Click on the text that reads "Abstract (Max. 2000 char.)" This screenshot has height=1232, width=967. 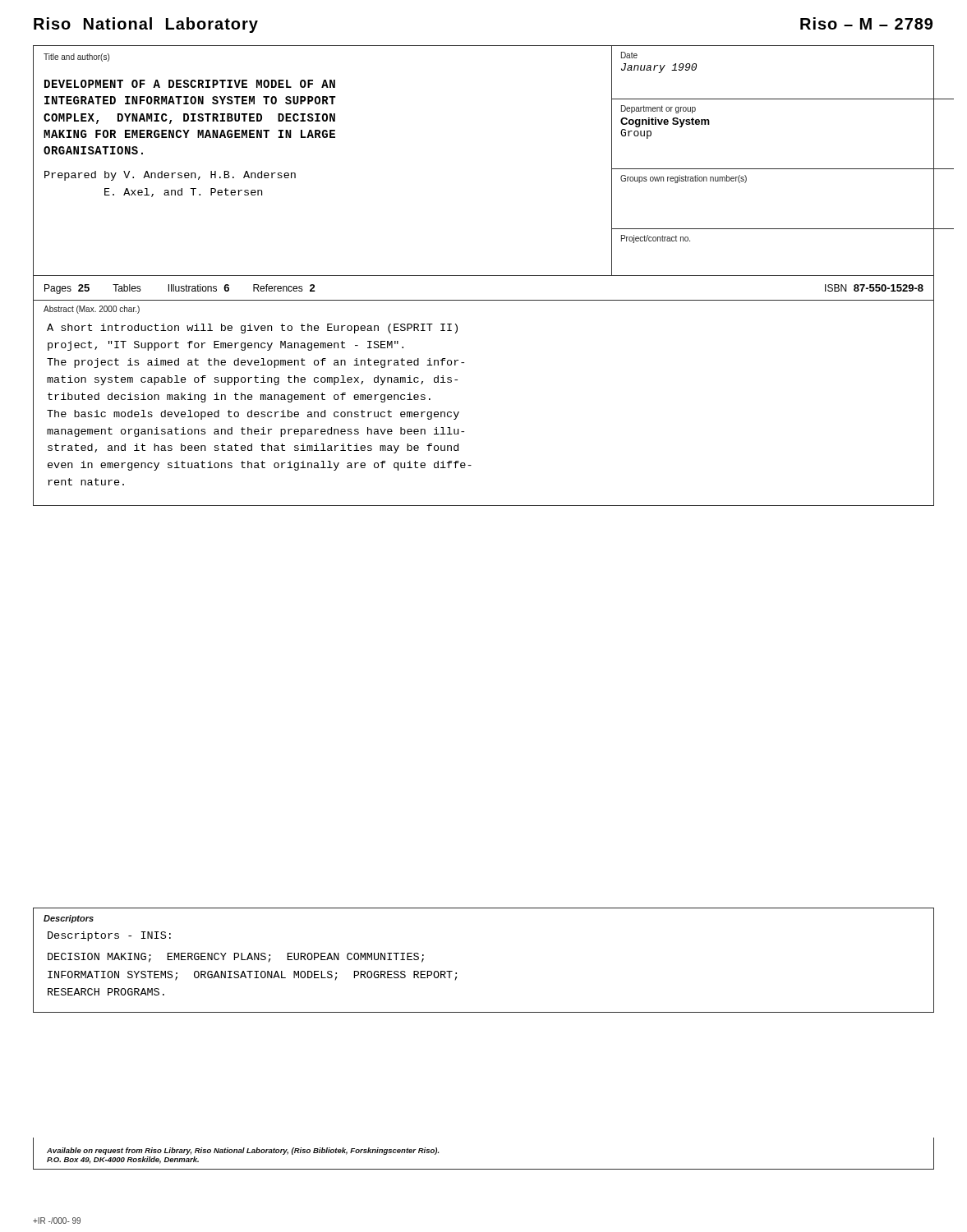pyautogui.click(x=92, y=309)
